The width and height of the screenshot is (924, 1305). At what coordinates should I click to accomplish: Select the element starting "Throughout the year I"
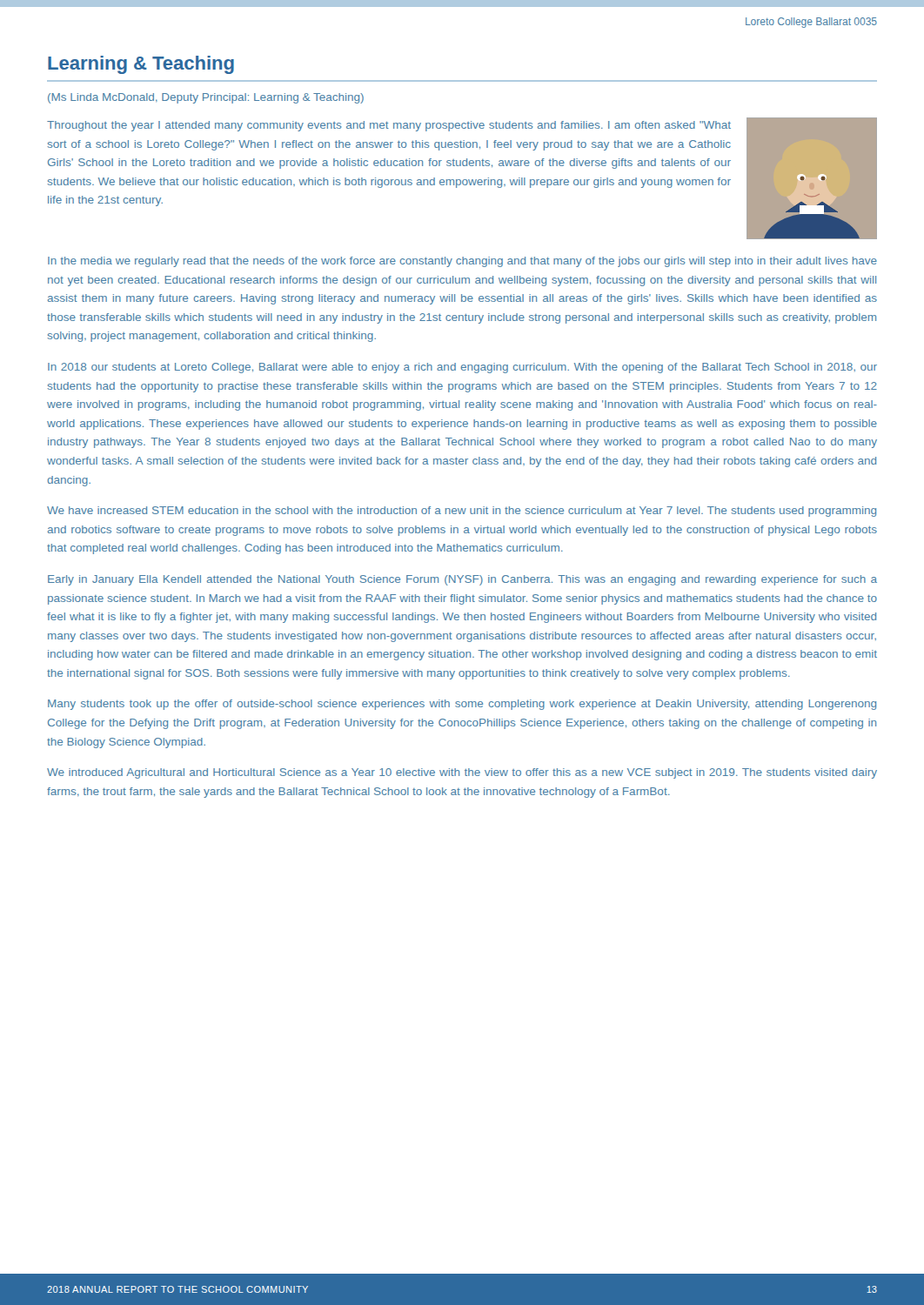[x=389, y=162]
